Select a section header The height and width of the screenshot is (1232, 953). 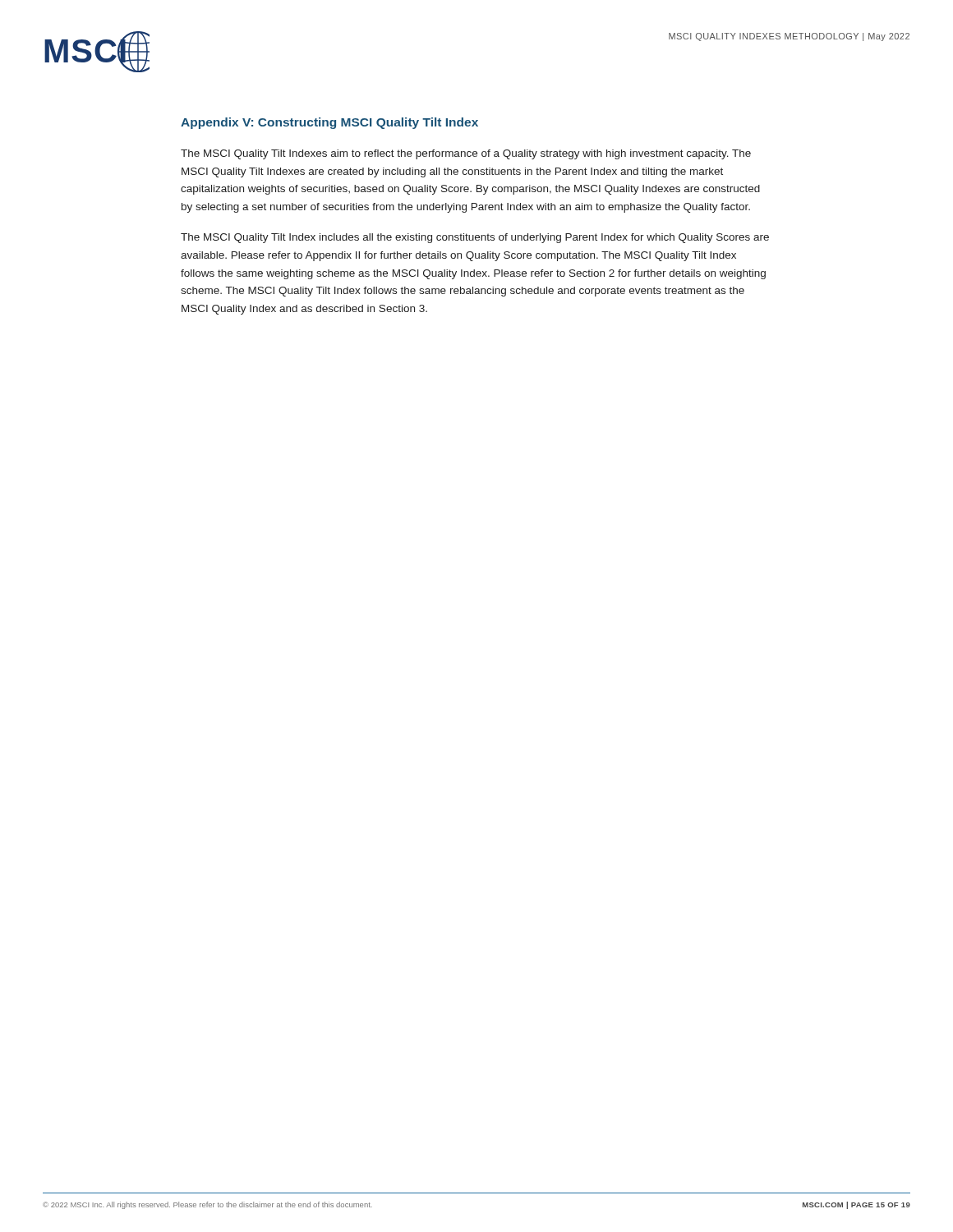pos(330,122)
